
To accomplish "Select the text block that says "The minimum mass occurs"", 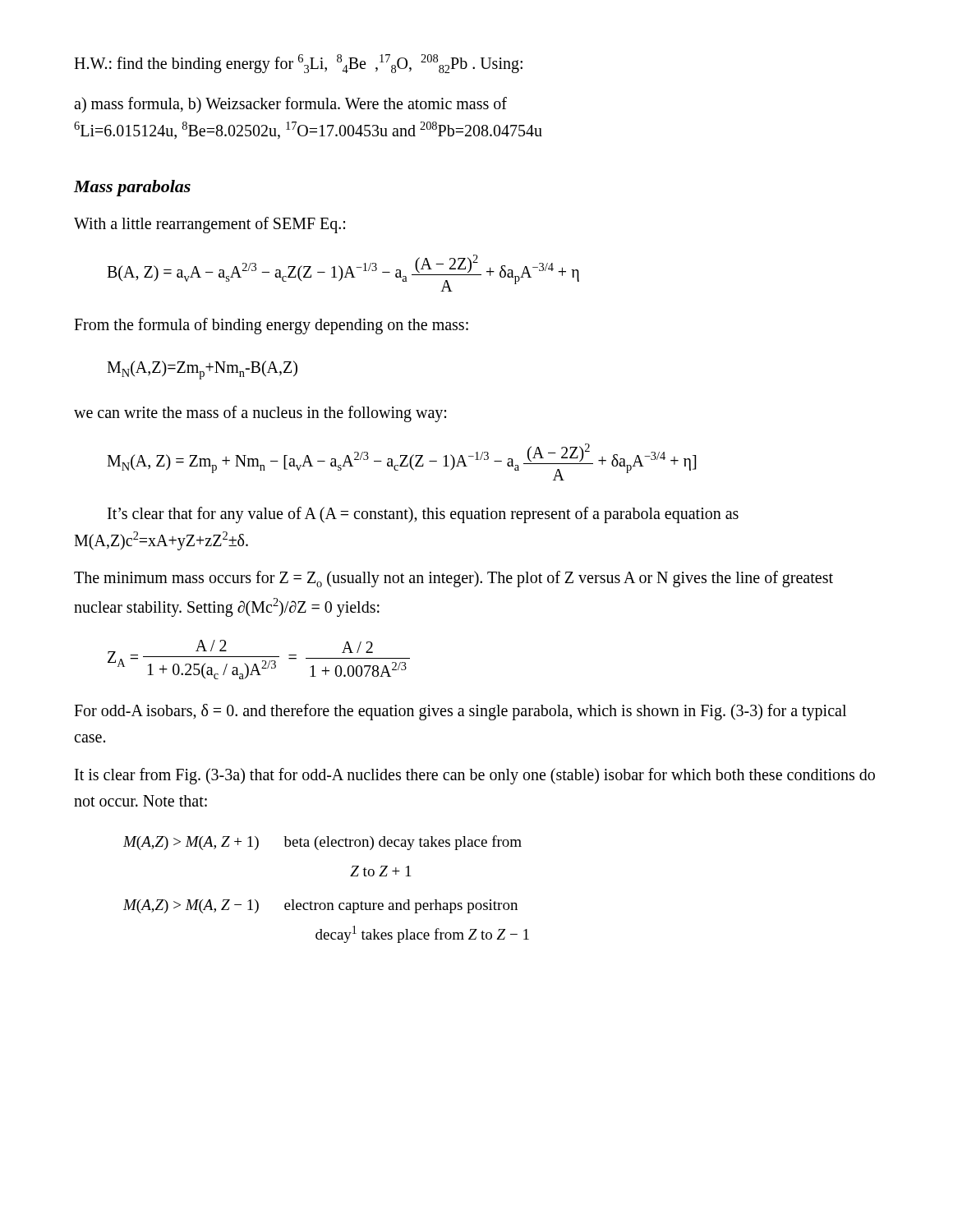I will [x=454, y=592].
